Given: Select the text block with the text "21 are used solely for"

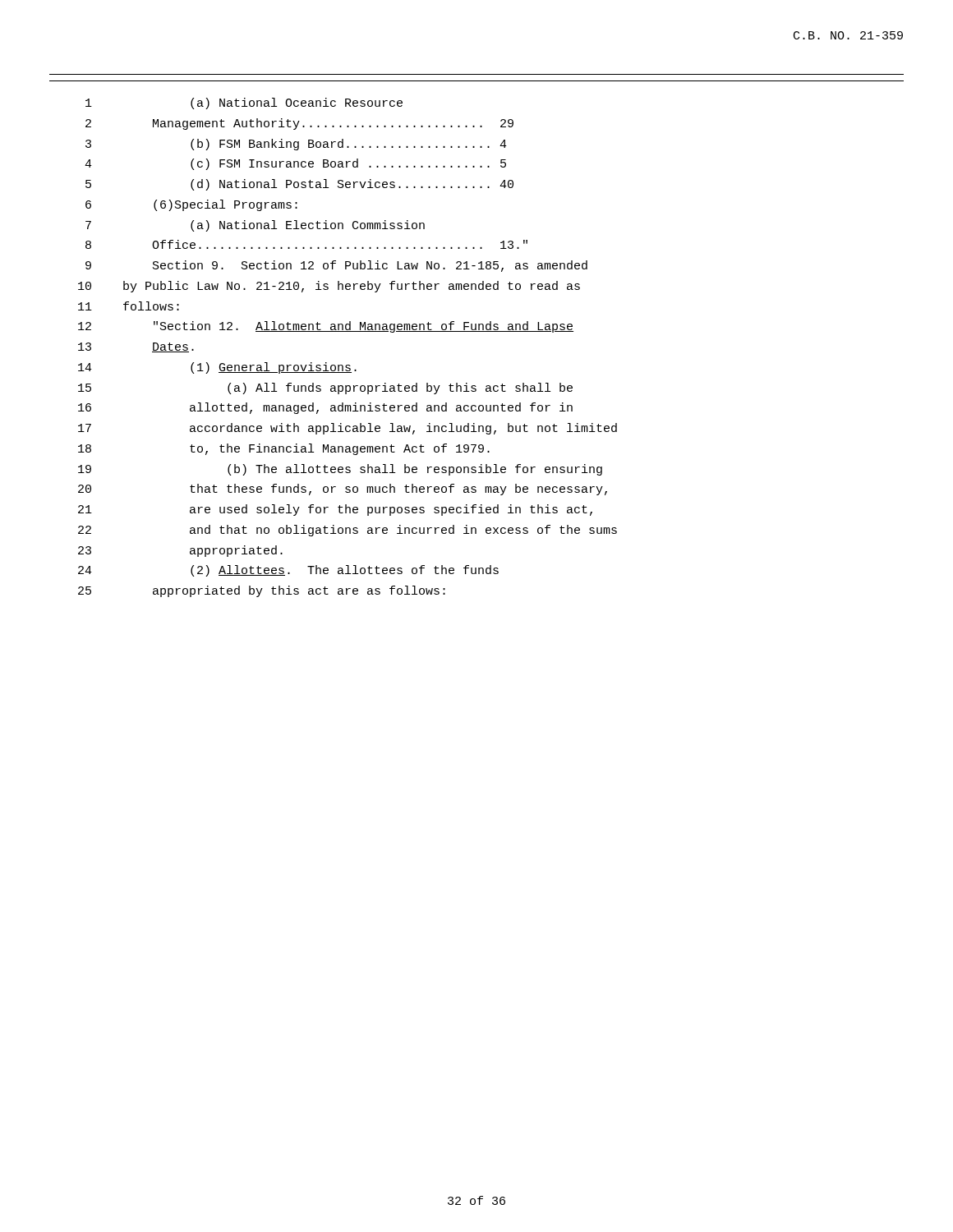Looking at the screenshot, I should click(476, 511).
